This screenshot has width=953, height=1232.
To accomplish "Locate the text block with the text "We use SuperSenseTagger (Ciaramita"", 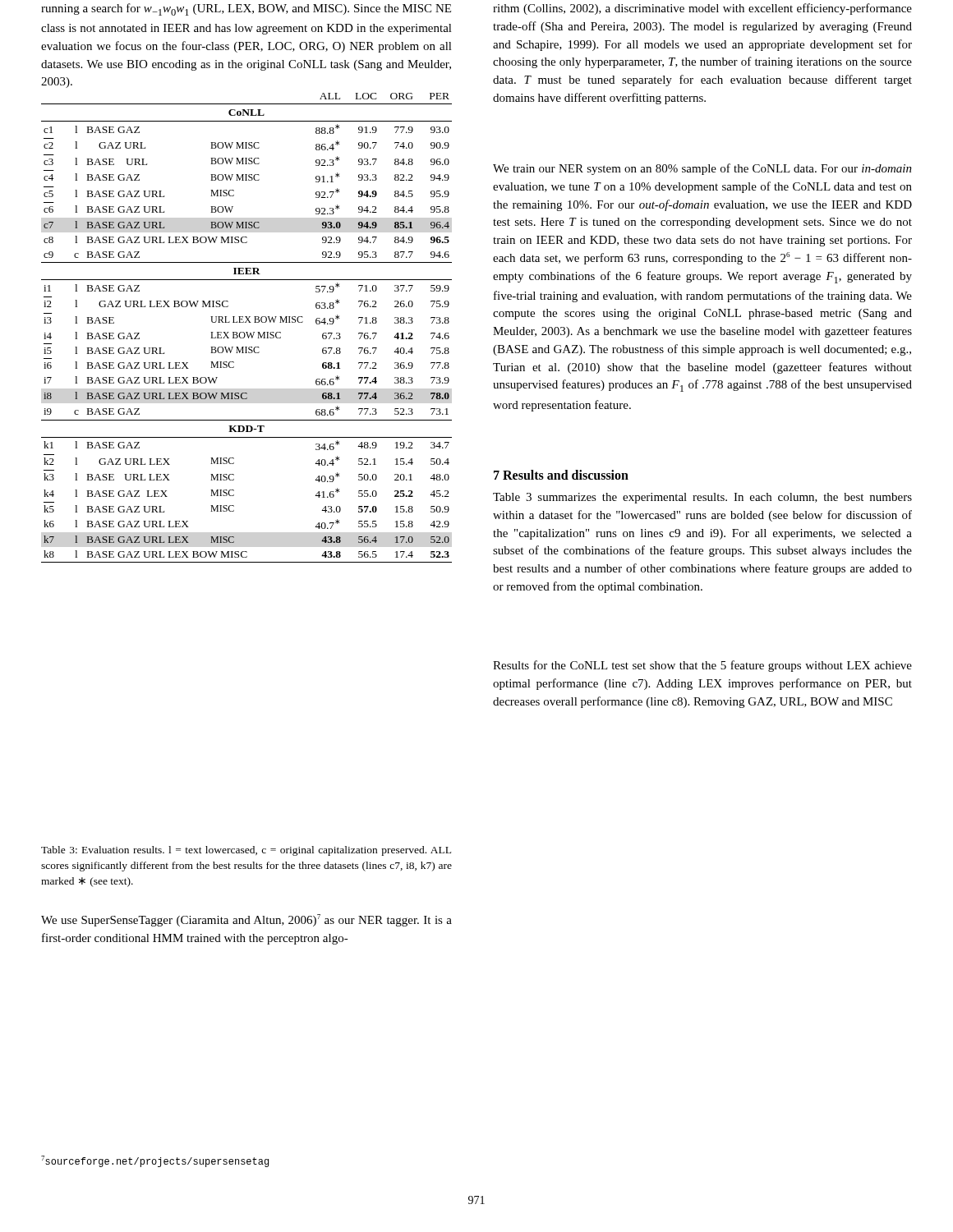I will tap(246, 930).
